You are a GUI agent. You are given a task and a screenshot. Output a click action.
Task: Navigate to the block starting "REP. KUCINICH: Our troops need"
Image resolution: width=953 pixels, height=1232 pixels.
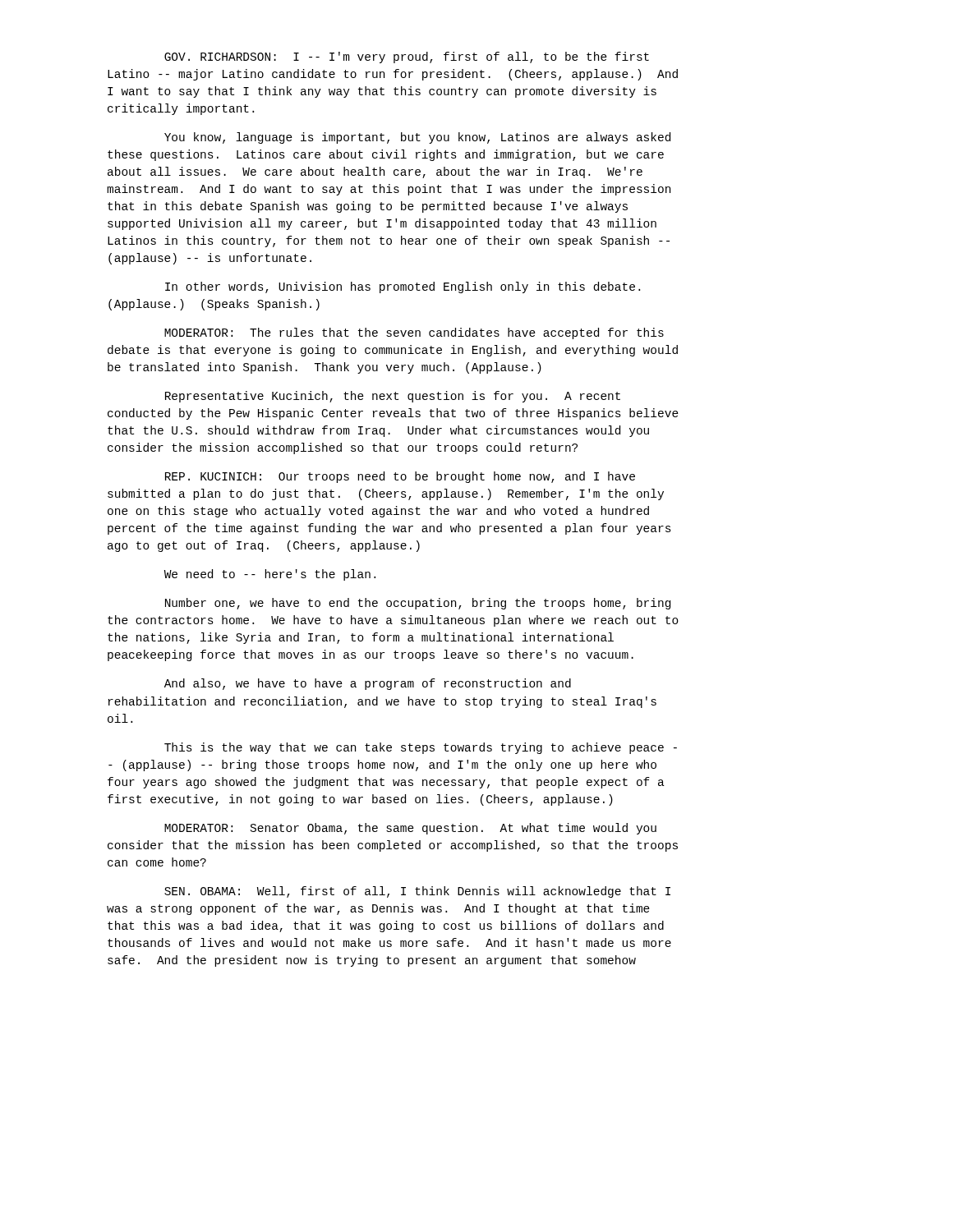389,512
